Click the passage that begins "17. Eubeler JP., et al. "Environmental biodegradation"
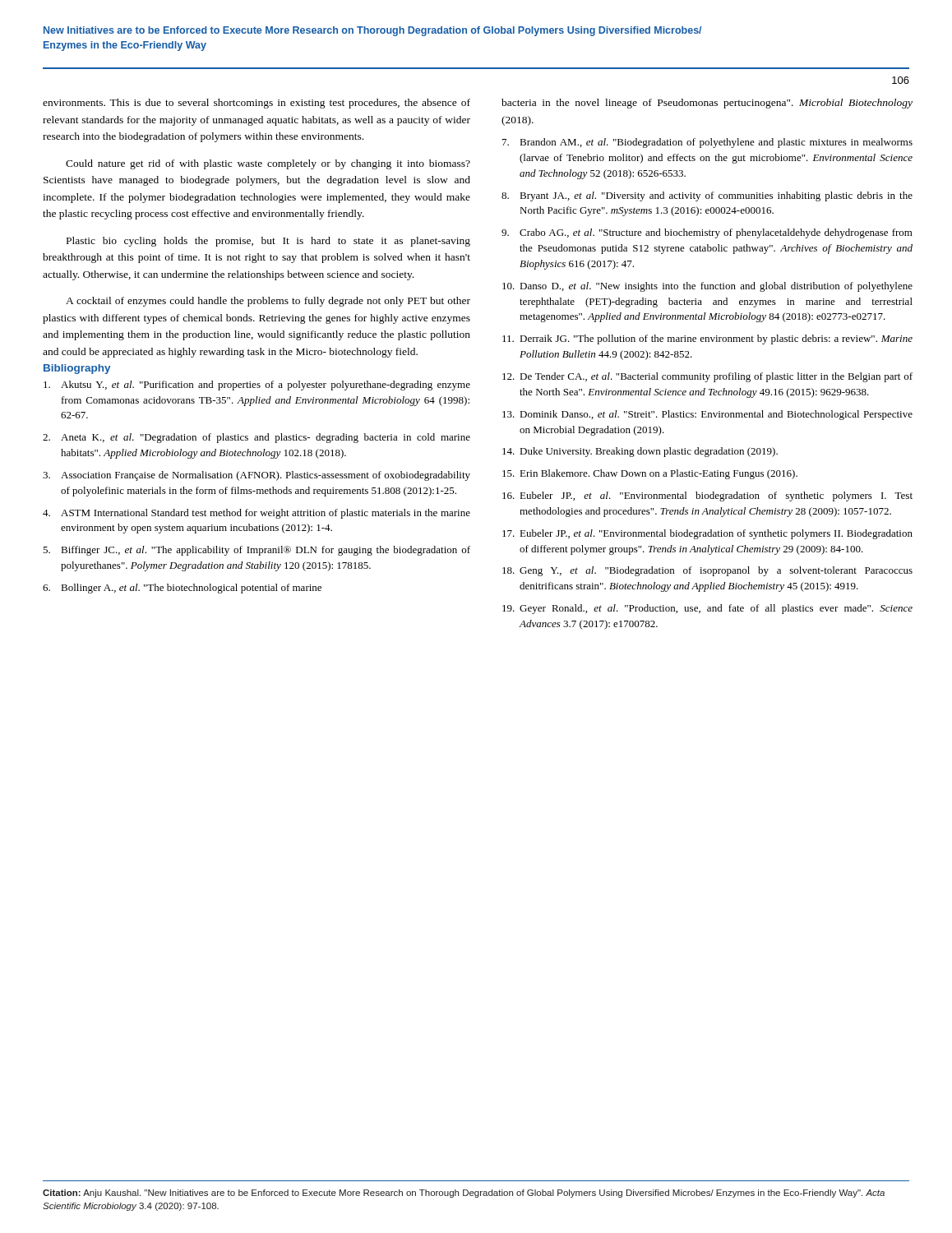 click(x=707, y=541)
